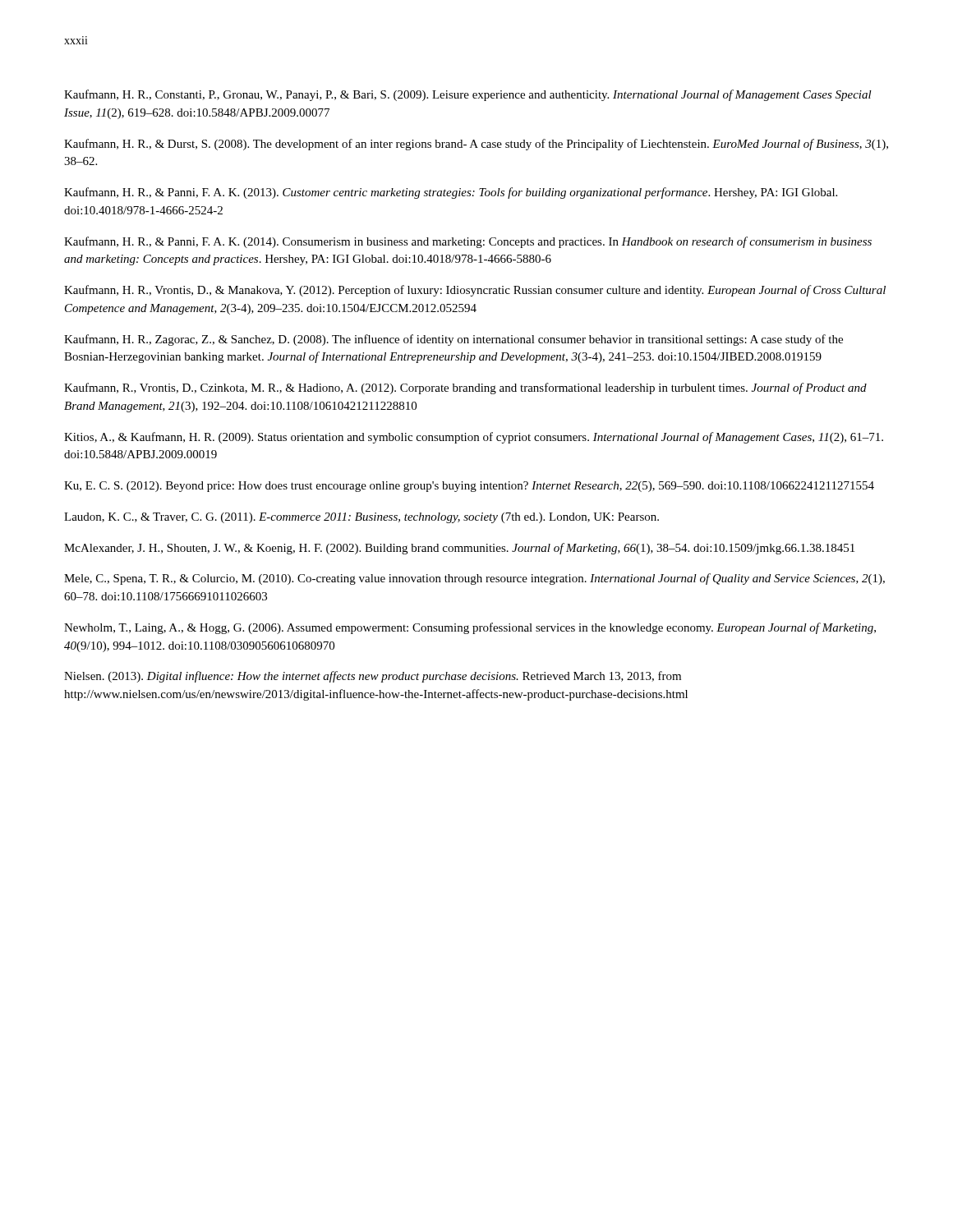
Task: Point to the element starting "Newholm, T., Laing, A., &"
Action: click(470, 636)
